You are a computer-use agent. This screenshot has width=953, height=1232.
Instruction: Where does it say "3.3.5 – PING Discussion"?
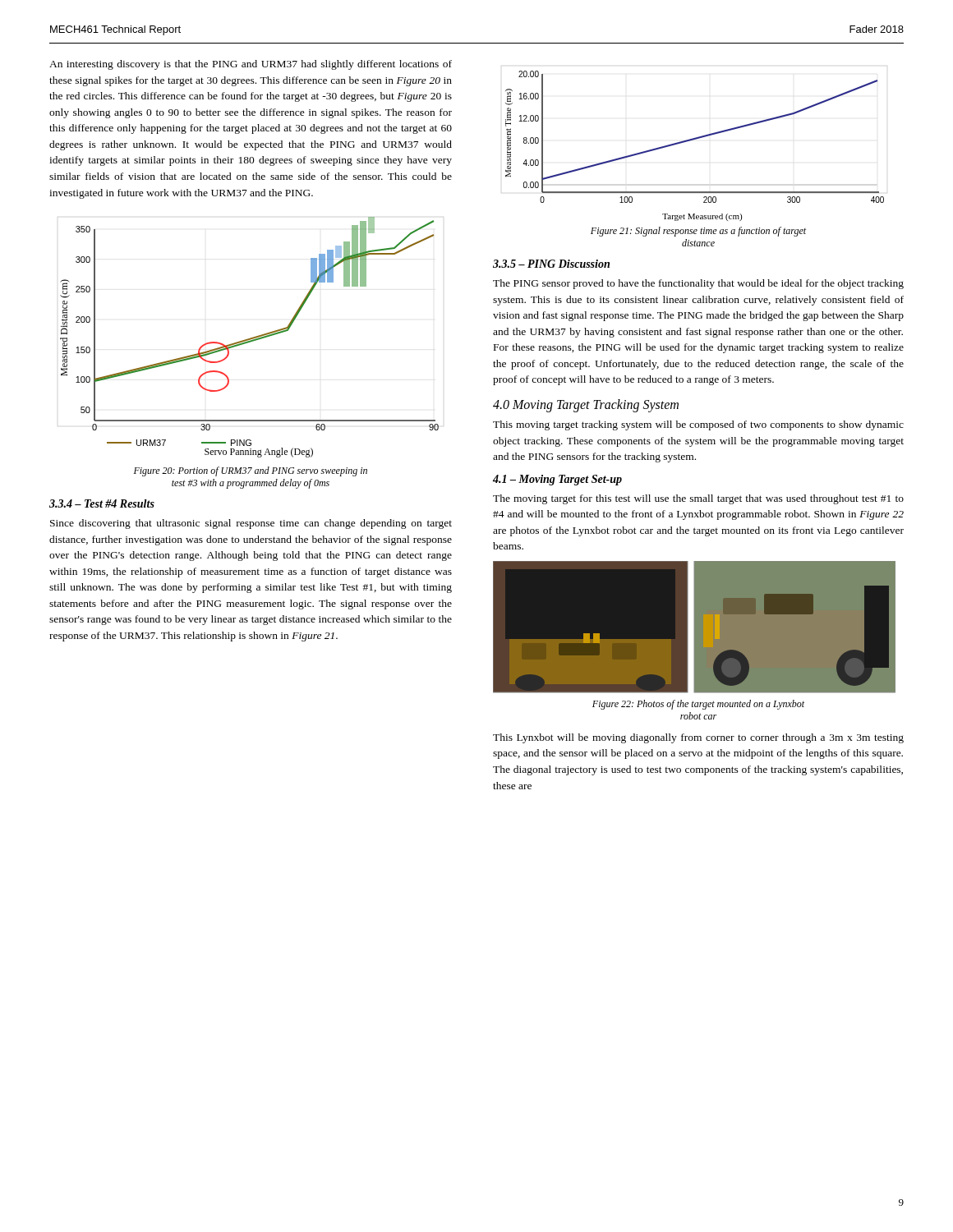pos(552,264)
